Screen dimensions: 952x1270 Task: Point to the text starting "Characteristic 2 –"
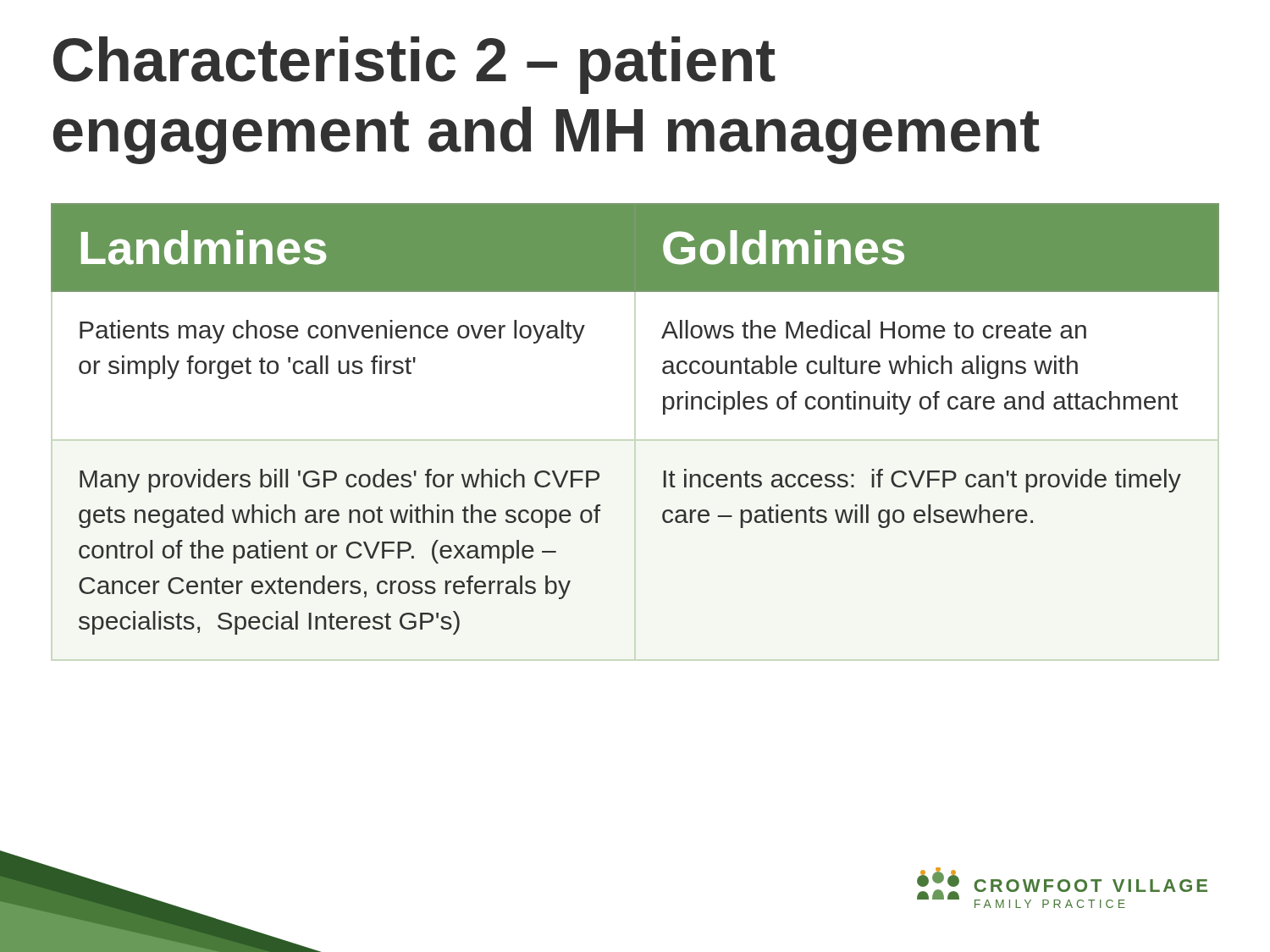(635, 95)
